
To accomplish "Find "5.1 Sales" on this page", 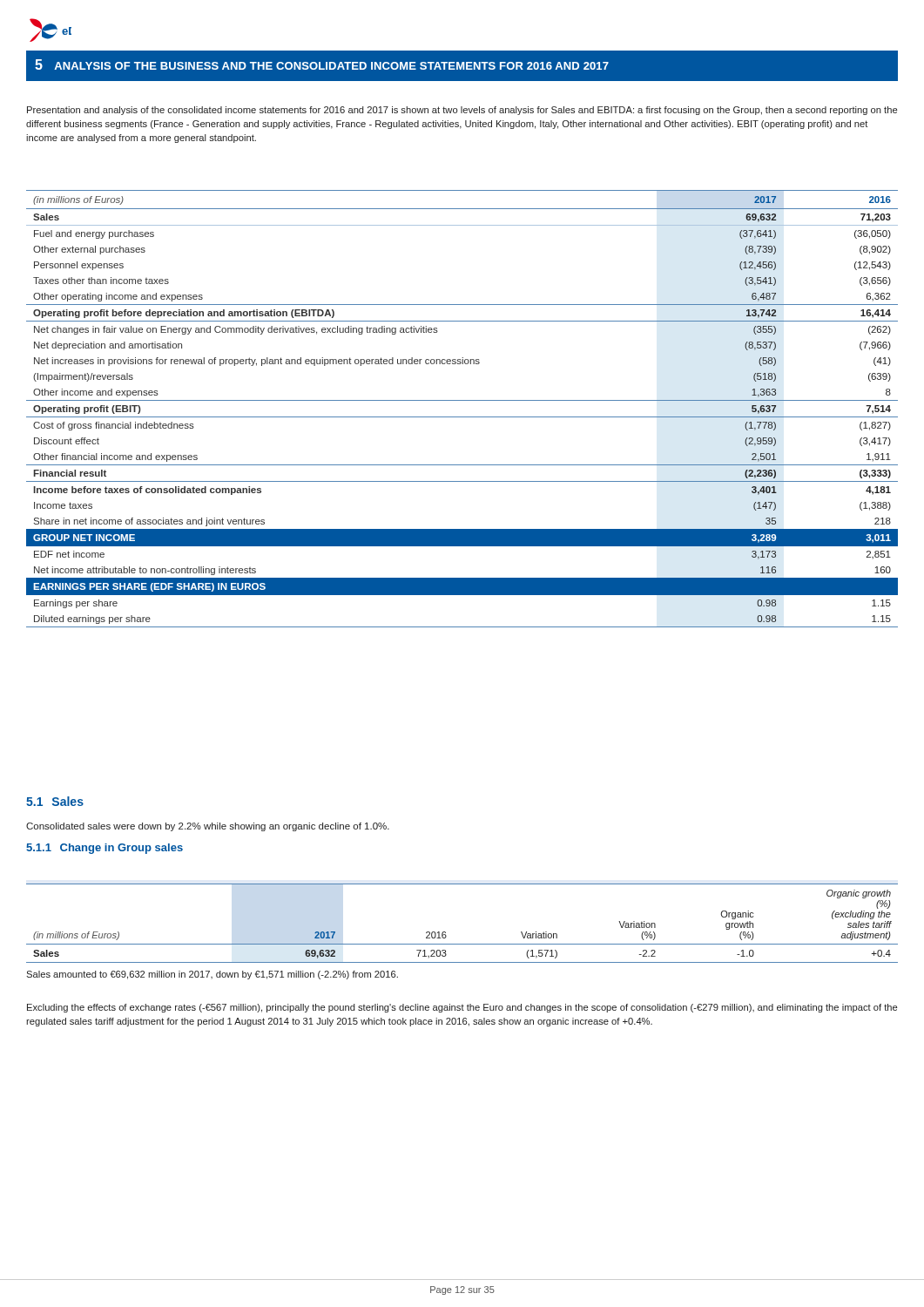I will [x=55, y=802].
